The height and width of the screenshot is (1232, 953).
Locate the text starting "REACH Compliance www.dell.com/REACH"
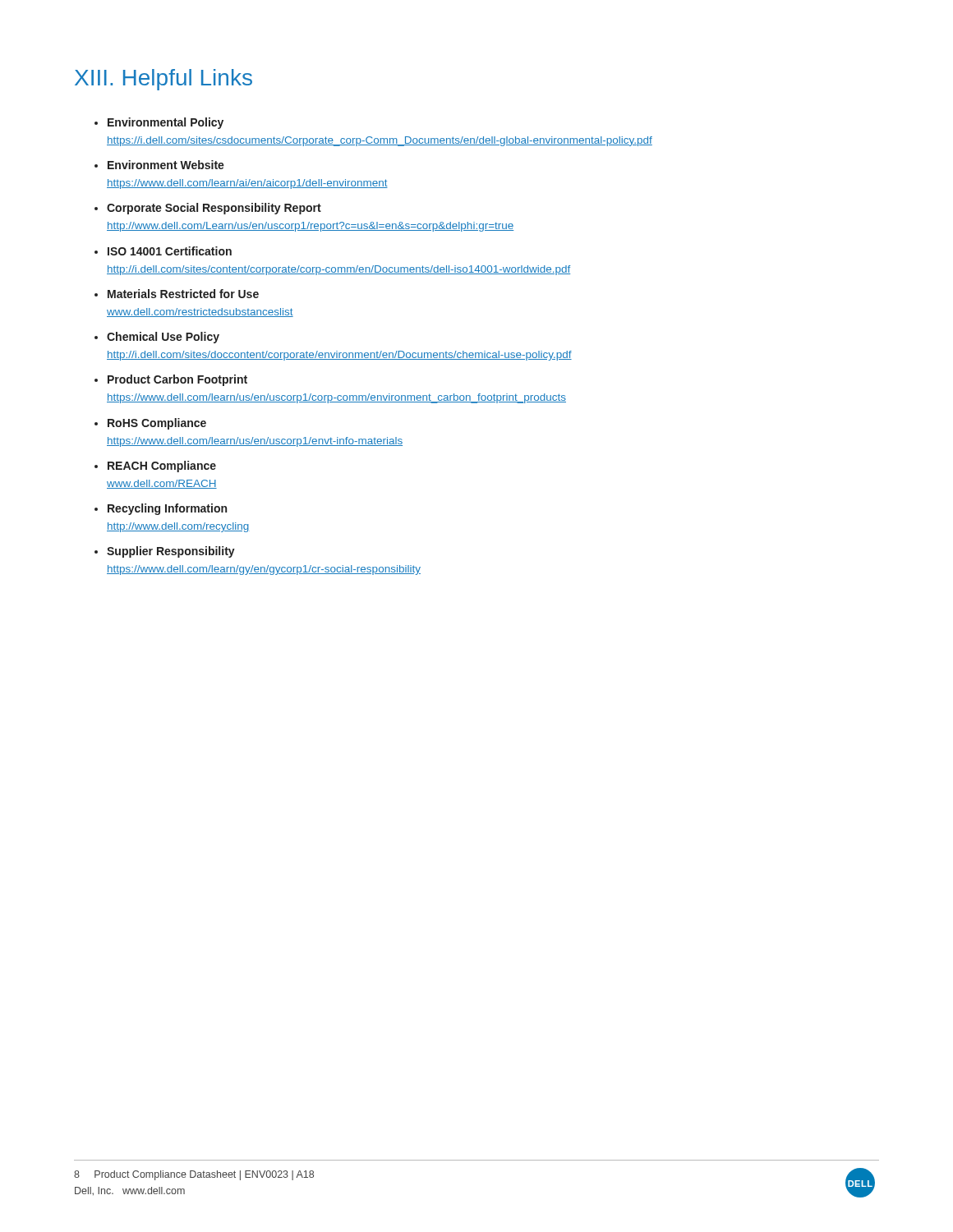[x=162, y=467]
